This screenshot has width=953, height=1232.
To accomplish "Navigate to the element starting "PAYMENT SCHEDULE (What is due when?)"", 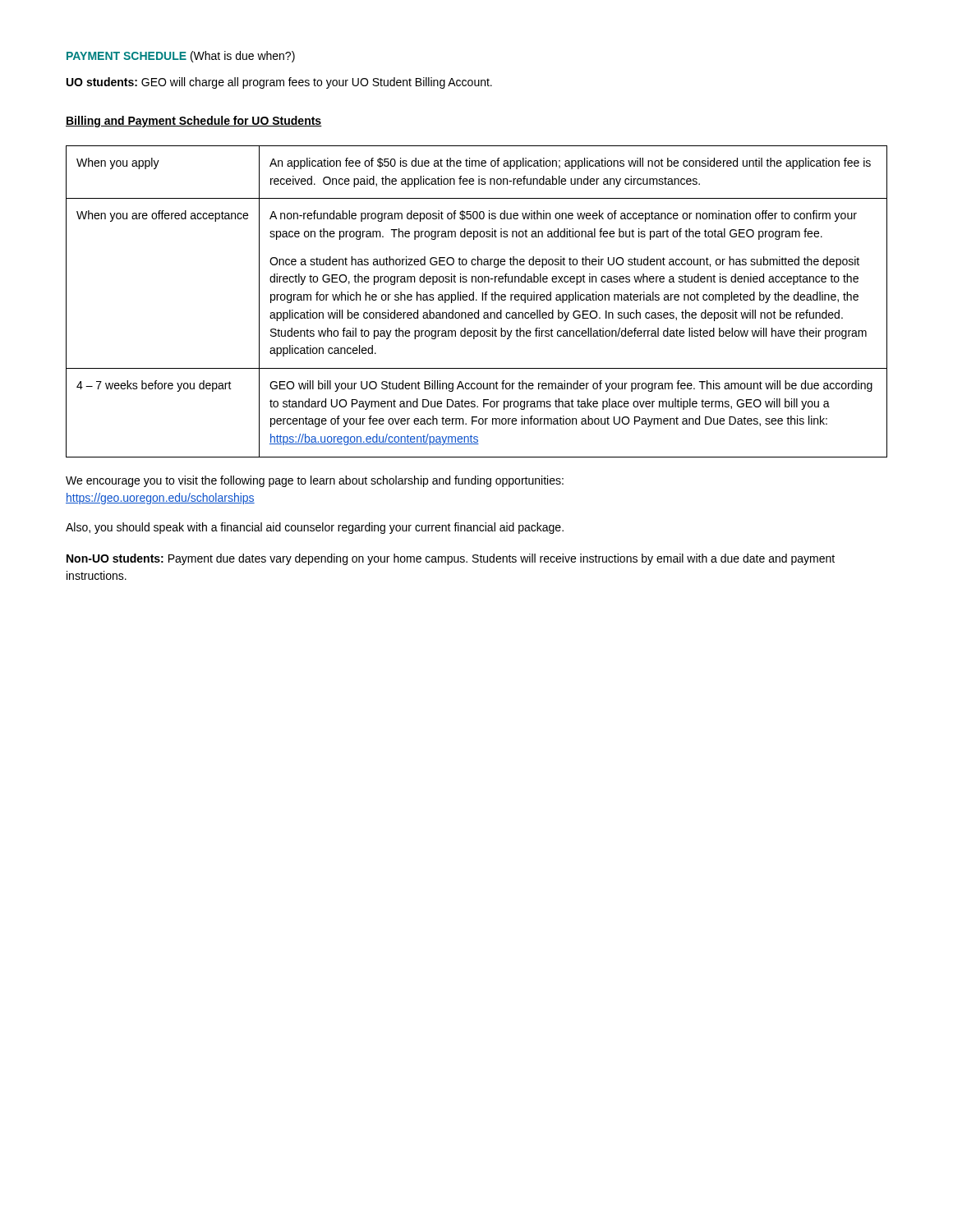I will click(x=180, y=56).
